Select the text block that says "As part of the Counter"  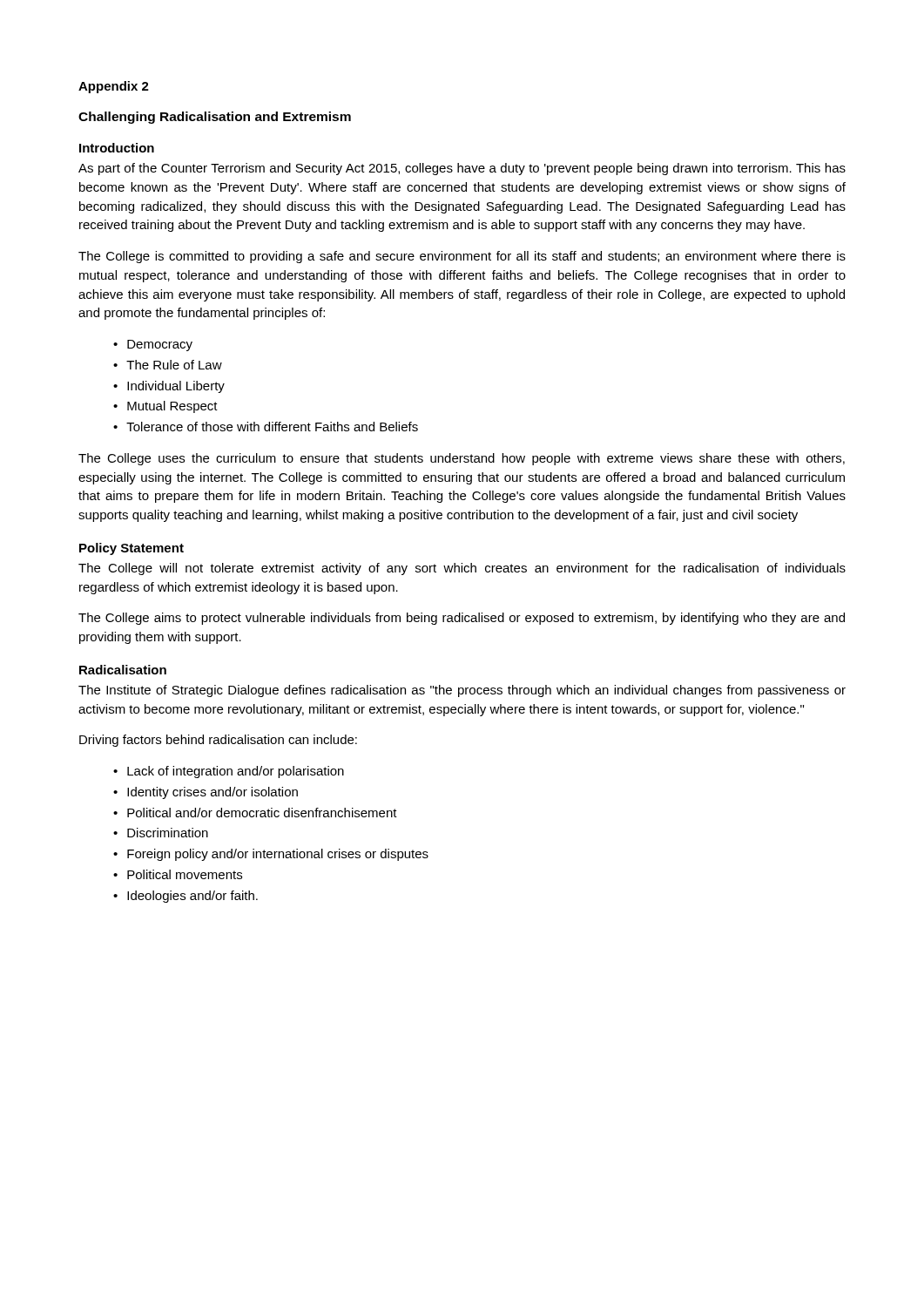click(x=462, y=196)
